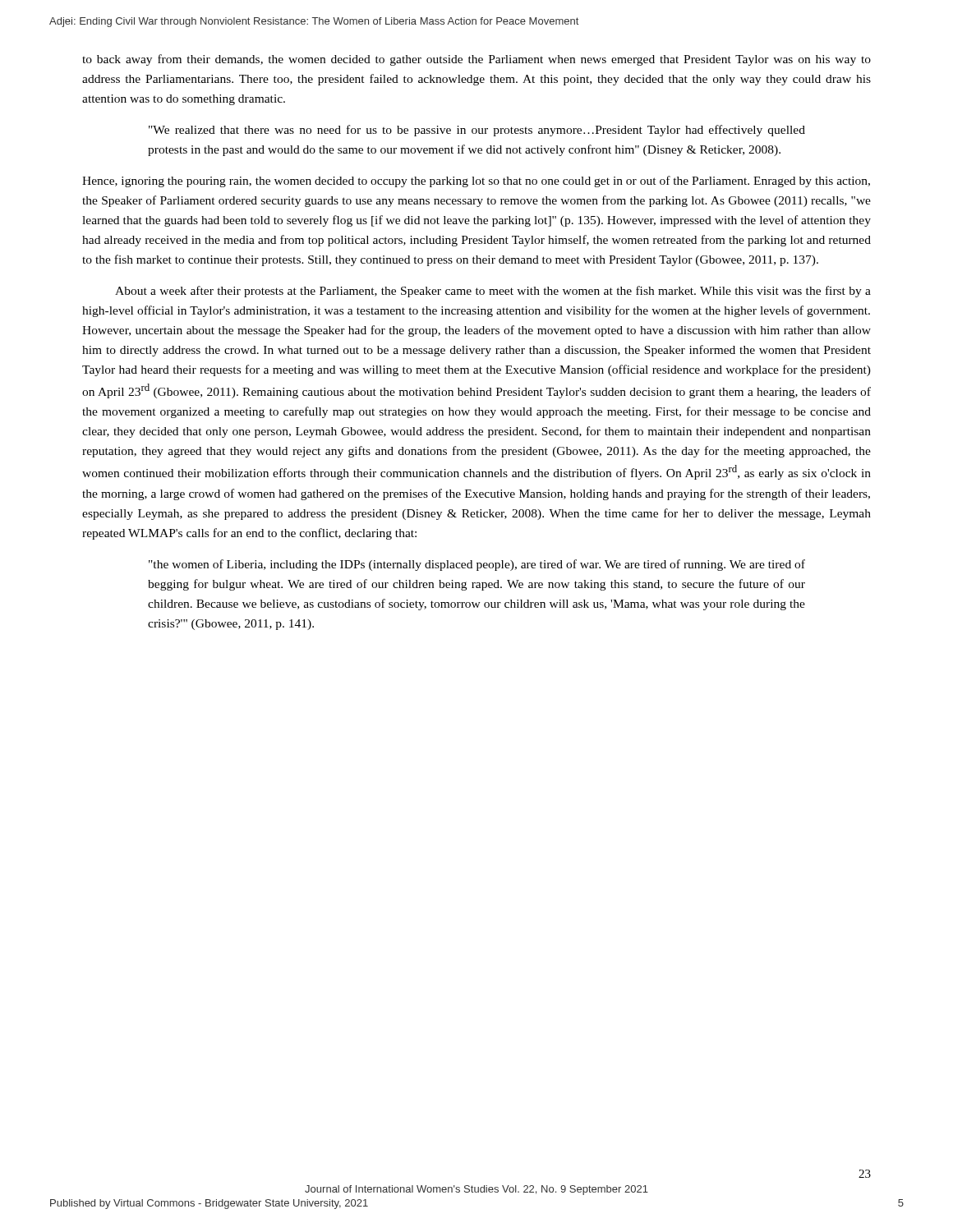The image size is (953, 1232).
Task: Locate the element starting "to back away from their"
Action: 476,79
